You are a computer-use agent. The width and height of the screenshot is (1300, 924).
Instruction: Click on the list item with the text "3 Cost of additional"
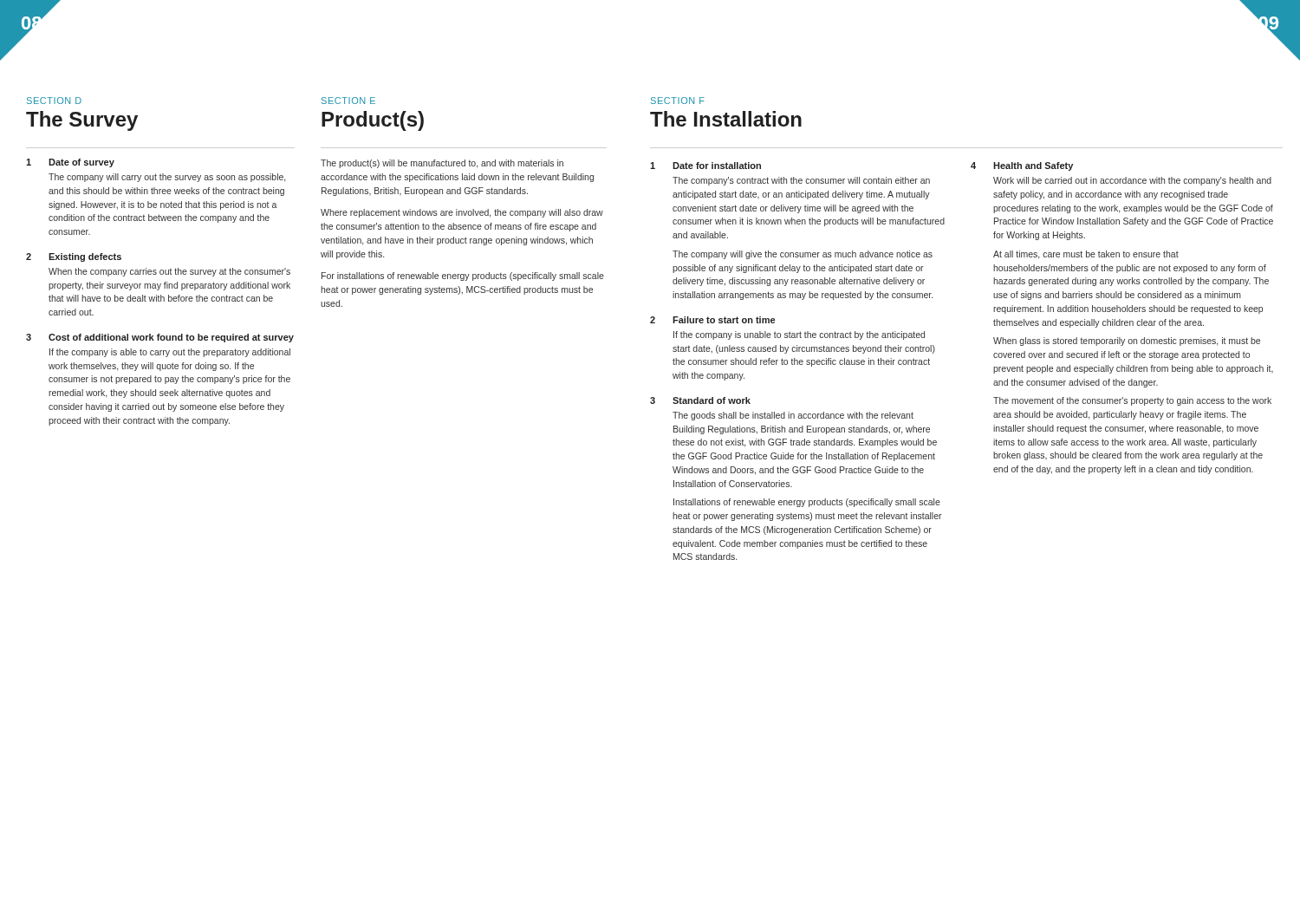tap(160, 380)
